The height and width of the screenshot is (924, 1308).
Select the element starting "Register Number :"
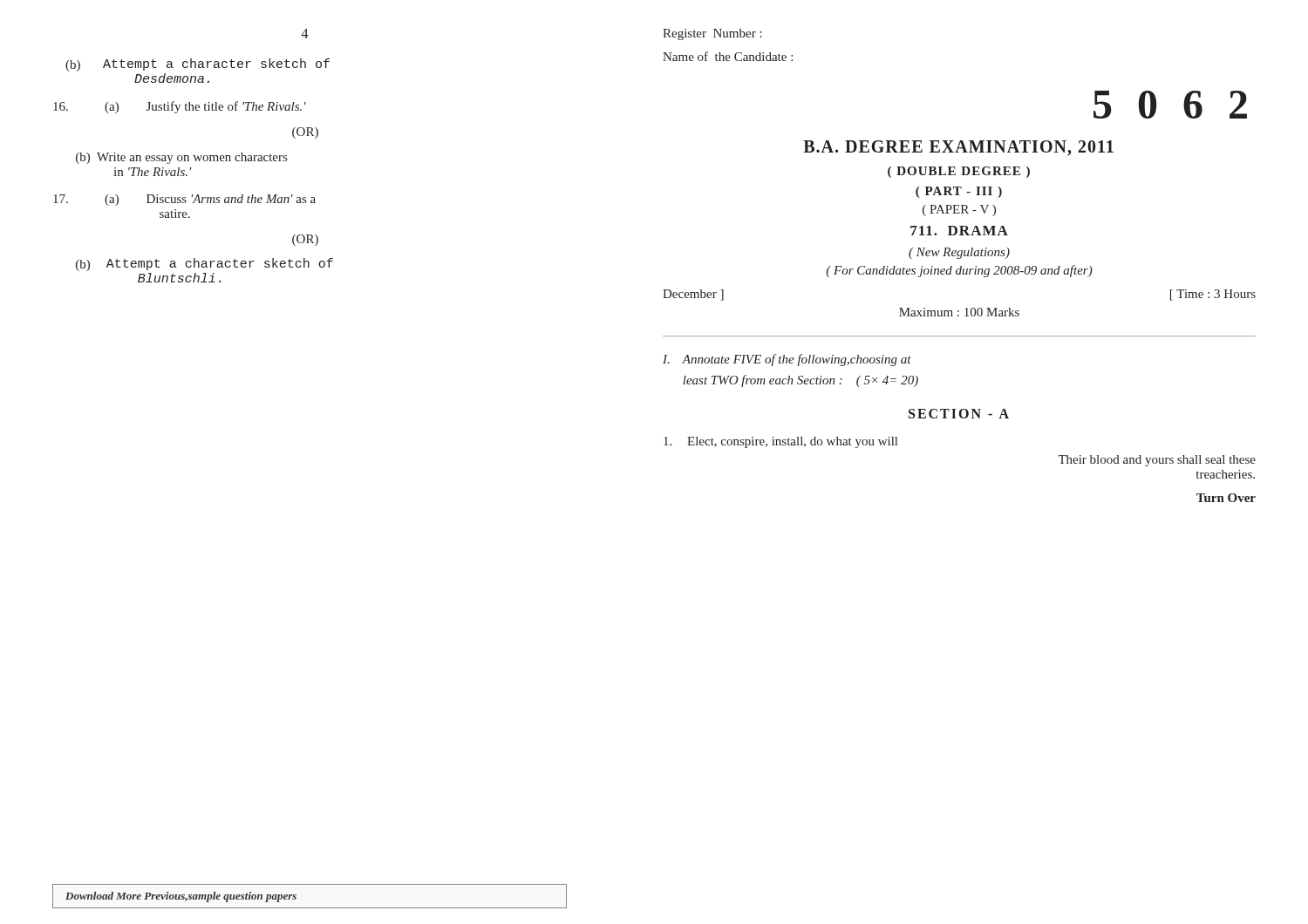[713, 33]
